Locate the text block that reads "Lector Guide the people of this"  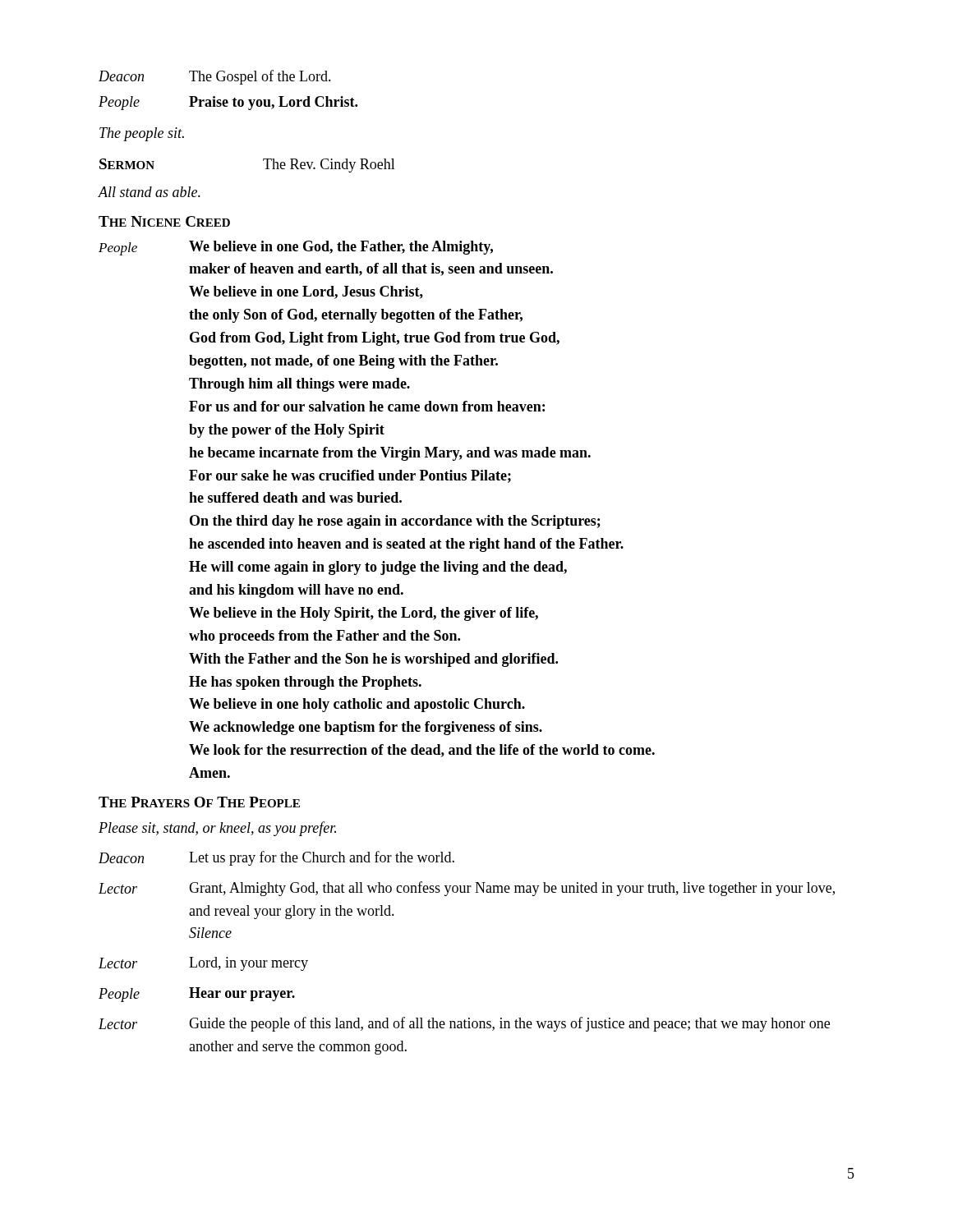tap(476, 1036)
